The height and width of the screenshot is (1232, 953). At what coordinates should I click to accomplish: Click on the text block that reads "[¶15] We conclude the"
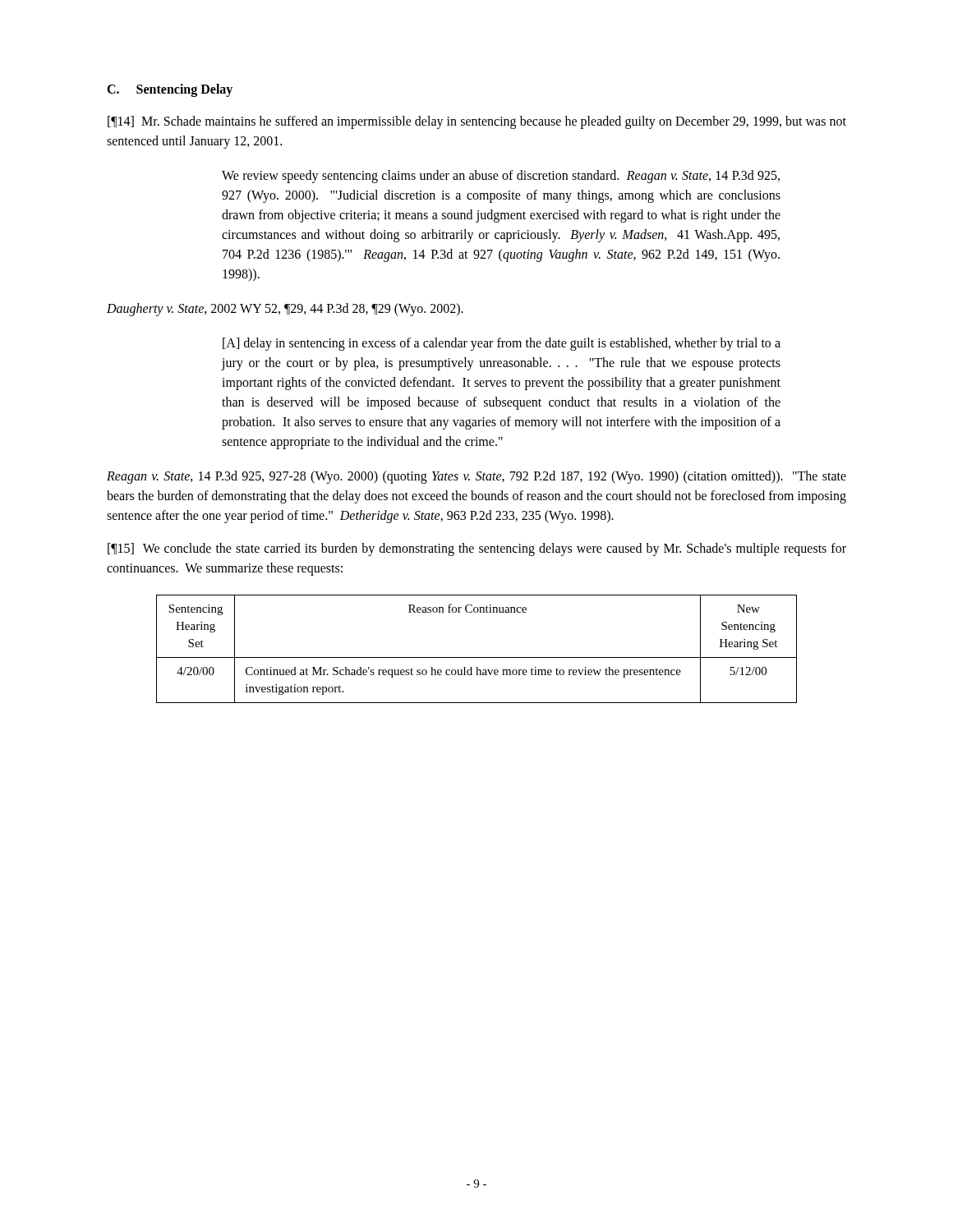pyautogui.click(x=476, y=558)
